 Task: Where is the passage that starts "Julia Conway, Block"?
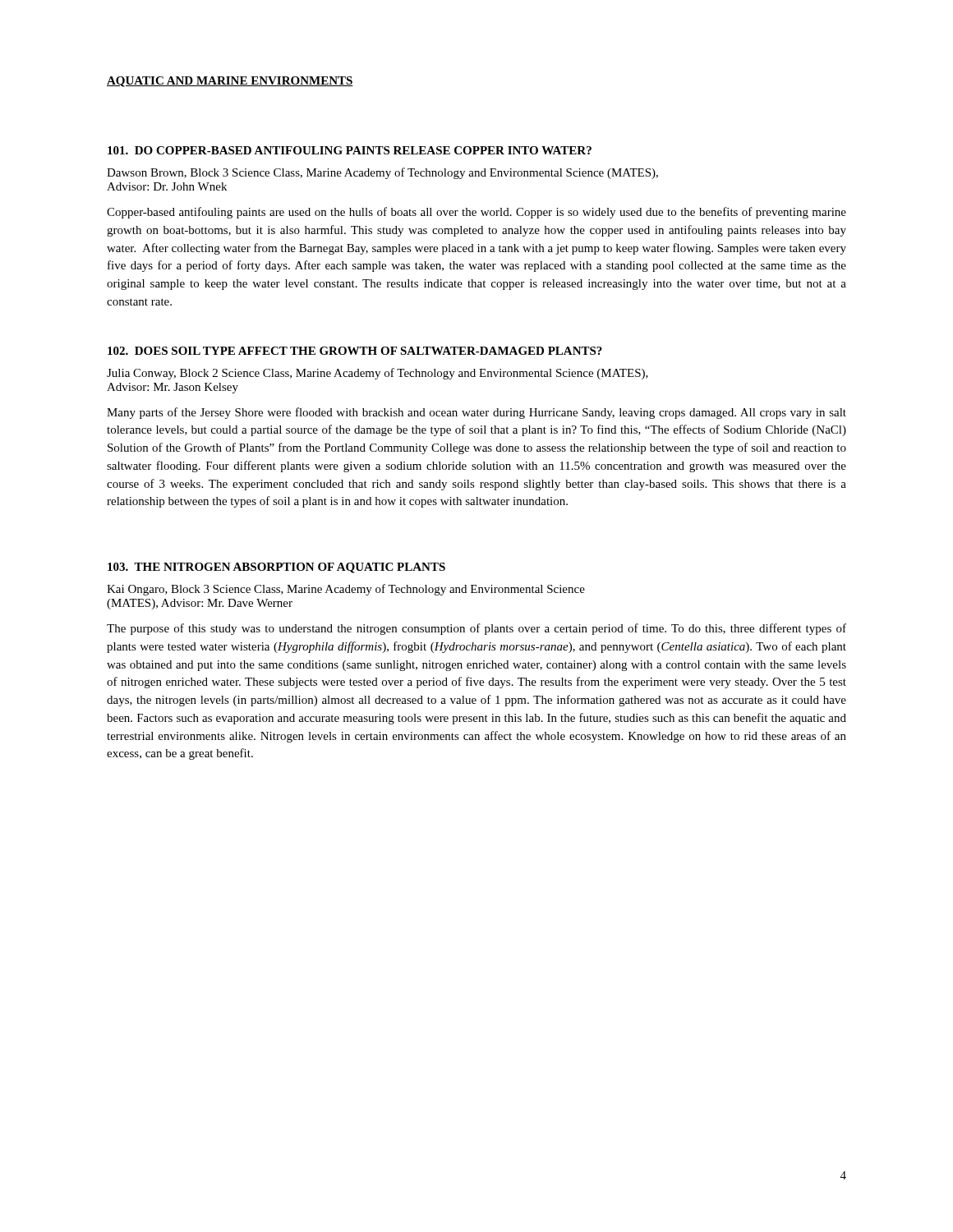378,379
